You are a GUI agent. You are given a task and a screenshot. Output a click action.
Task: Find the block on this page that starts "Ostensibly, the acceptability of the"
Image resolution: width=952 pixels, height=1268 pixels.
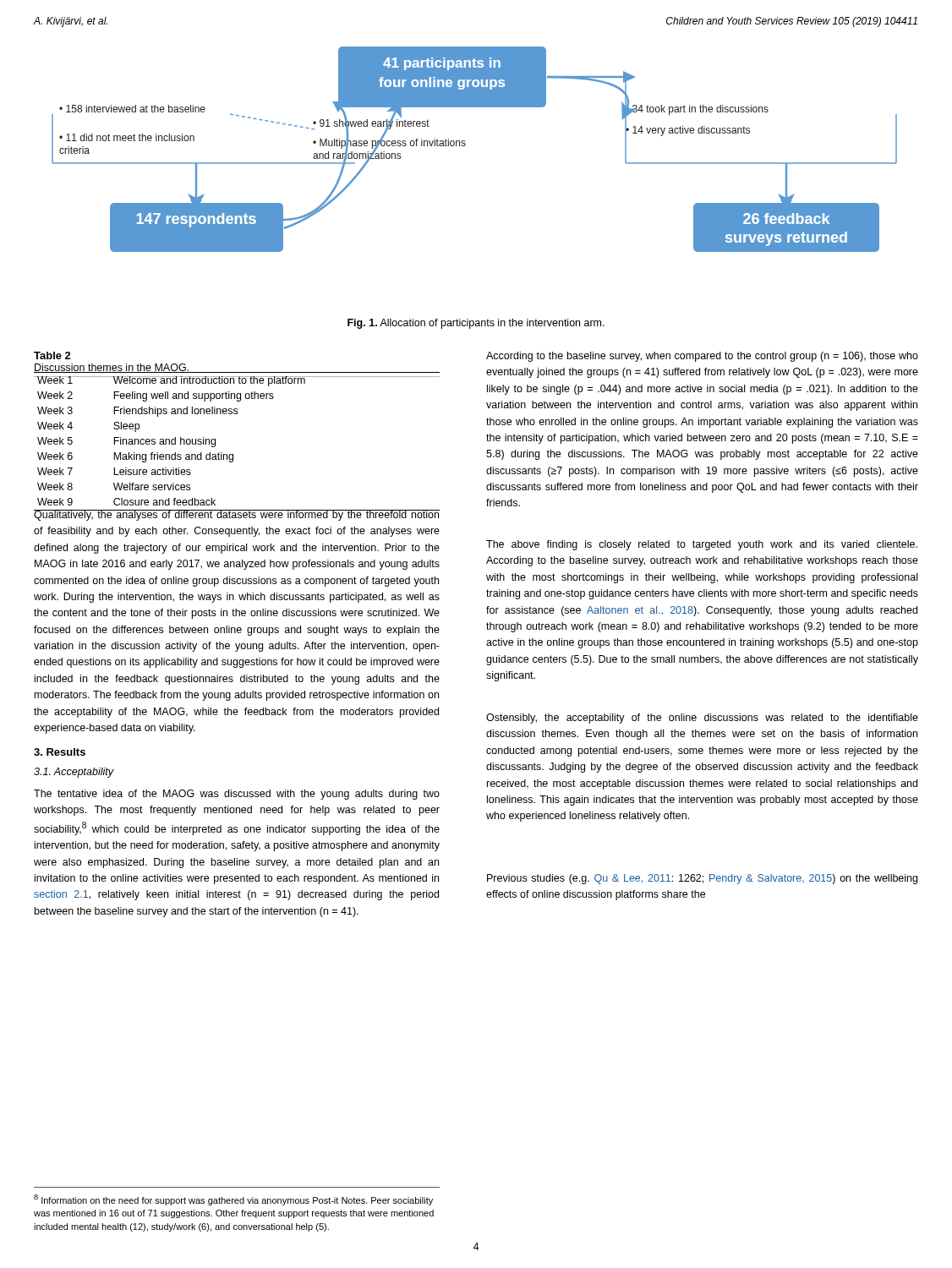tap(702, 767)
